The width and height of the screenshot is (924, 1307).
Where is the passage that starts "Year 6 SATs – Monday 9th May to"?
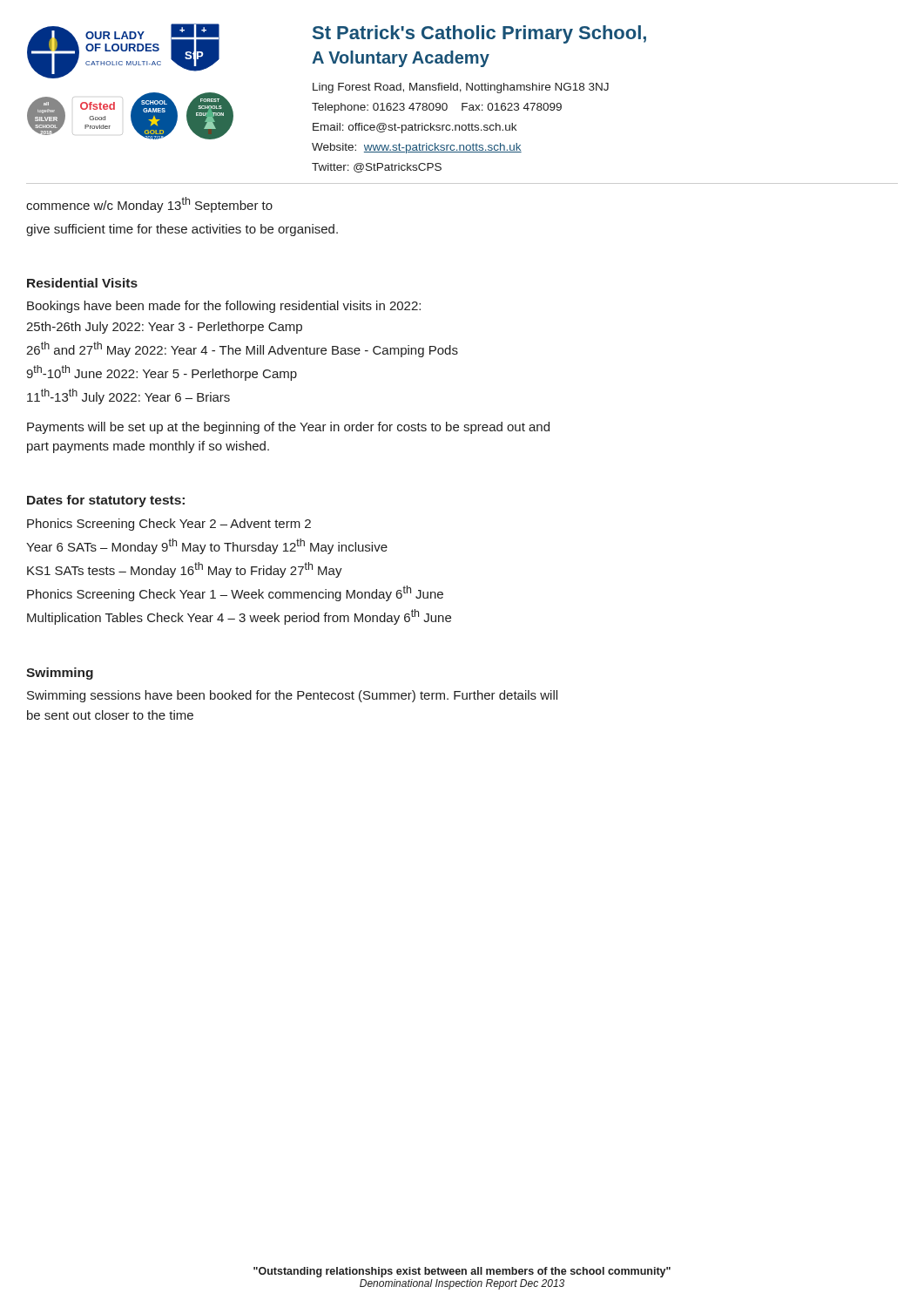207,546
